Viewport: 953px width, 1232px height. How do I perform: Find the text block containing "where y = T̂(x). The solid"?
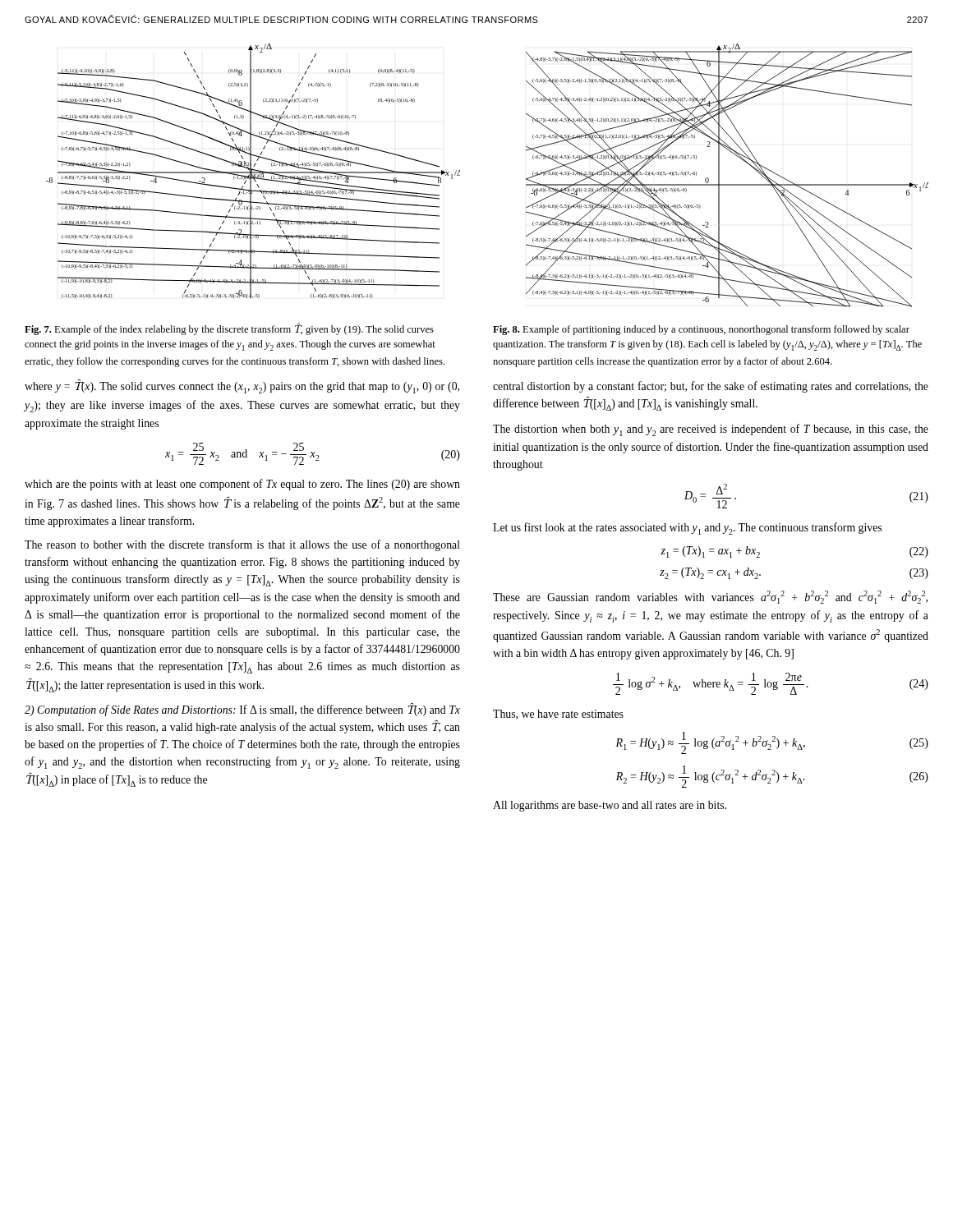[x=242, y=405]
